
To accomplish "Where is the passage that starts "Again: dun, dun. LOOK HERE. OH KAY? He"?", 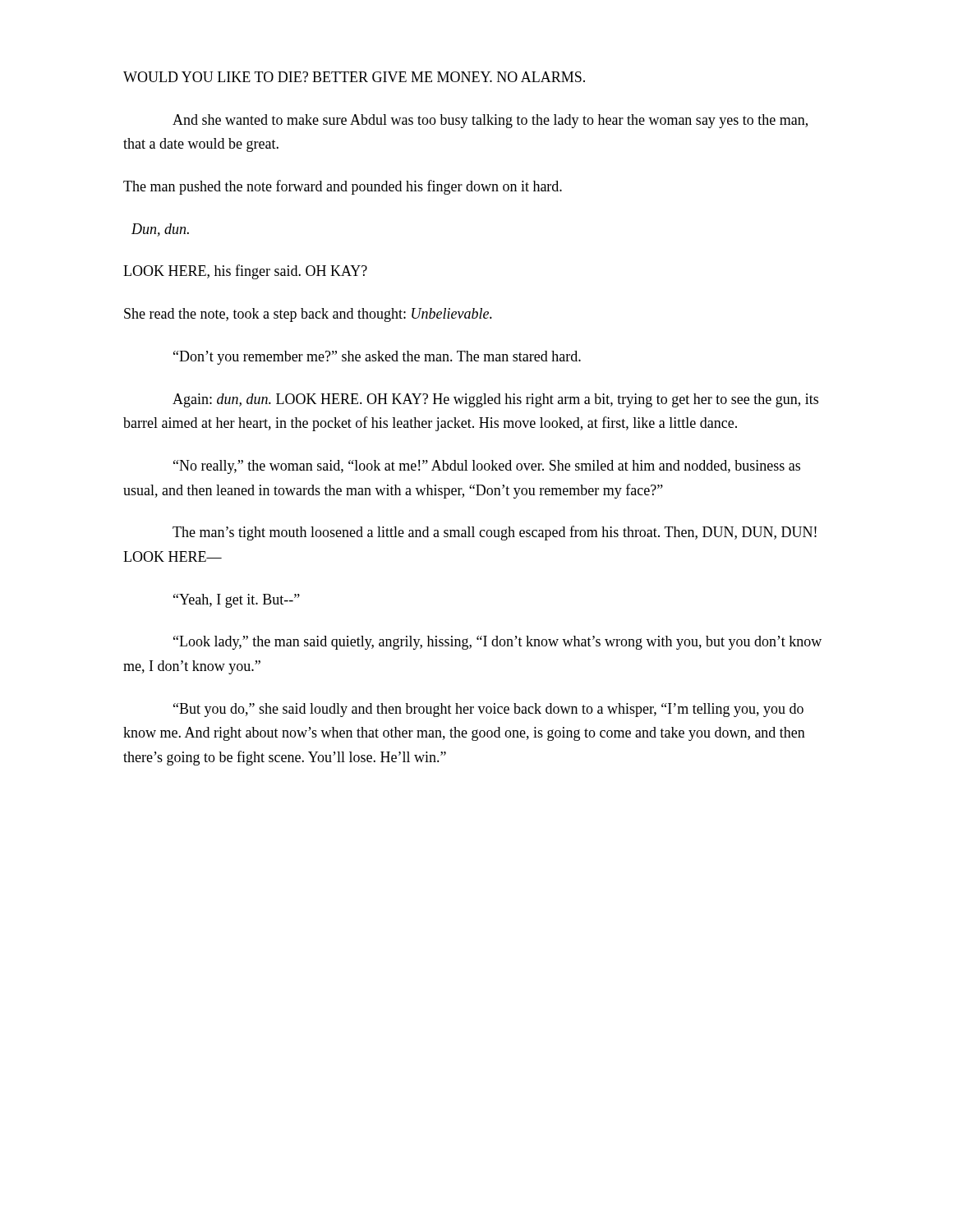I will [x=471, y=411].
